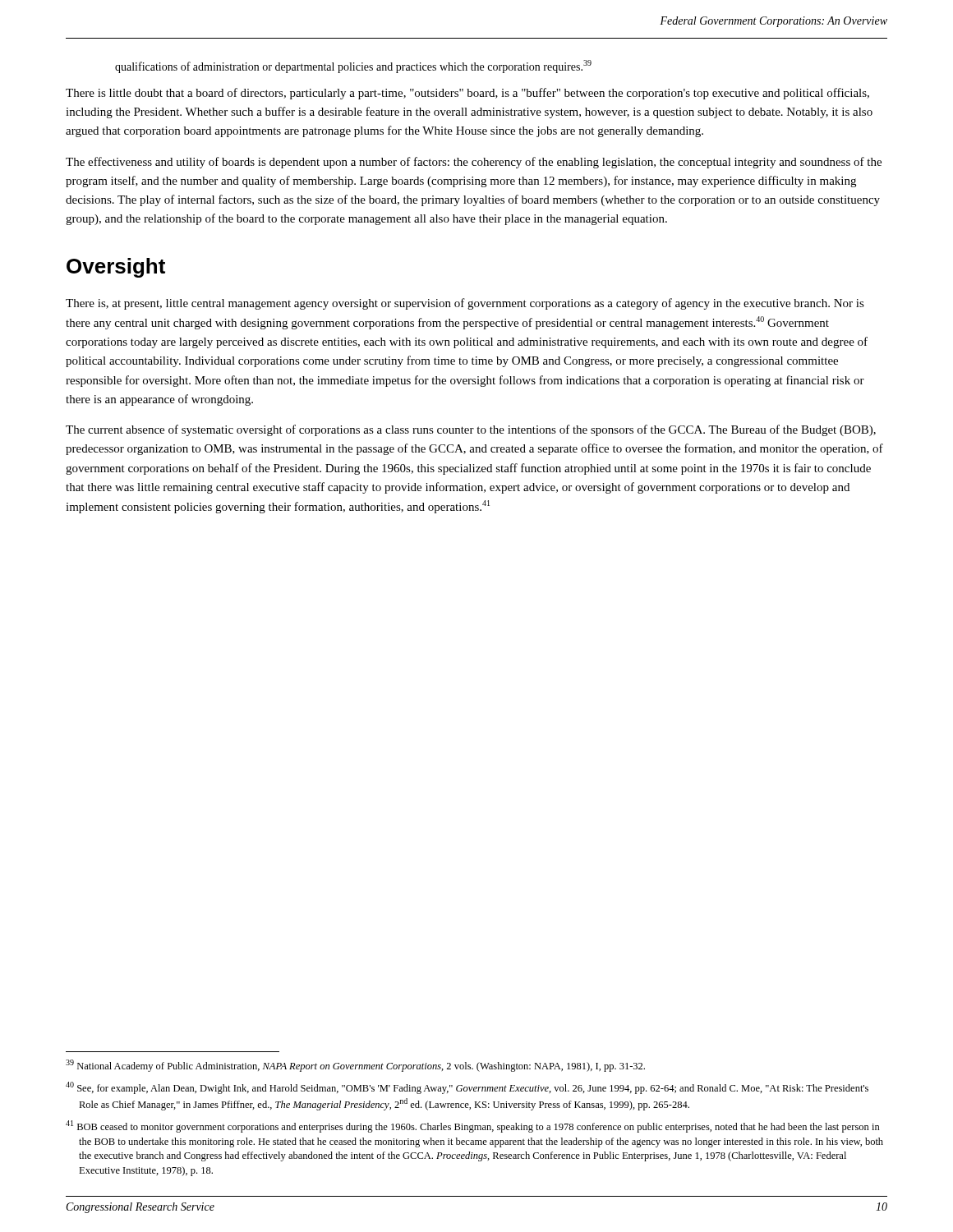This screenshot has width=953, height=1232.
Task: Find the block on this page that starts "The current absence of systematic oversight"
Action: [x=474, y=468]
